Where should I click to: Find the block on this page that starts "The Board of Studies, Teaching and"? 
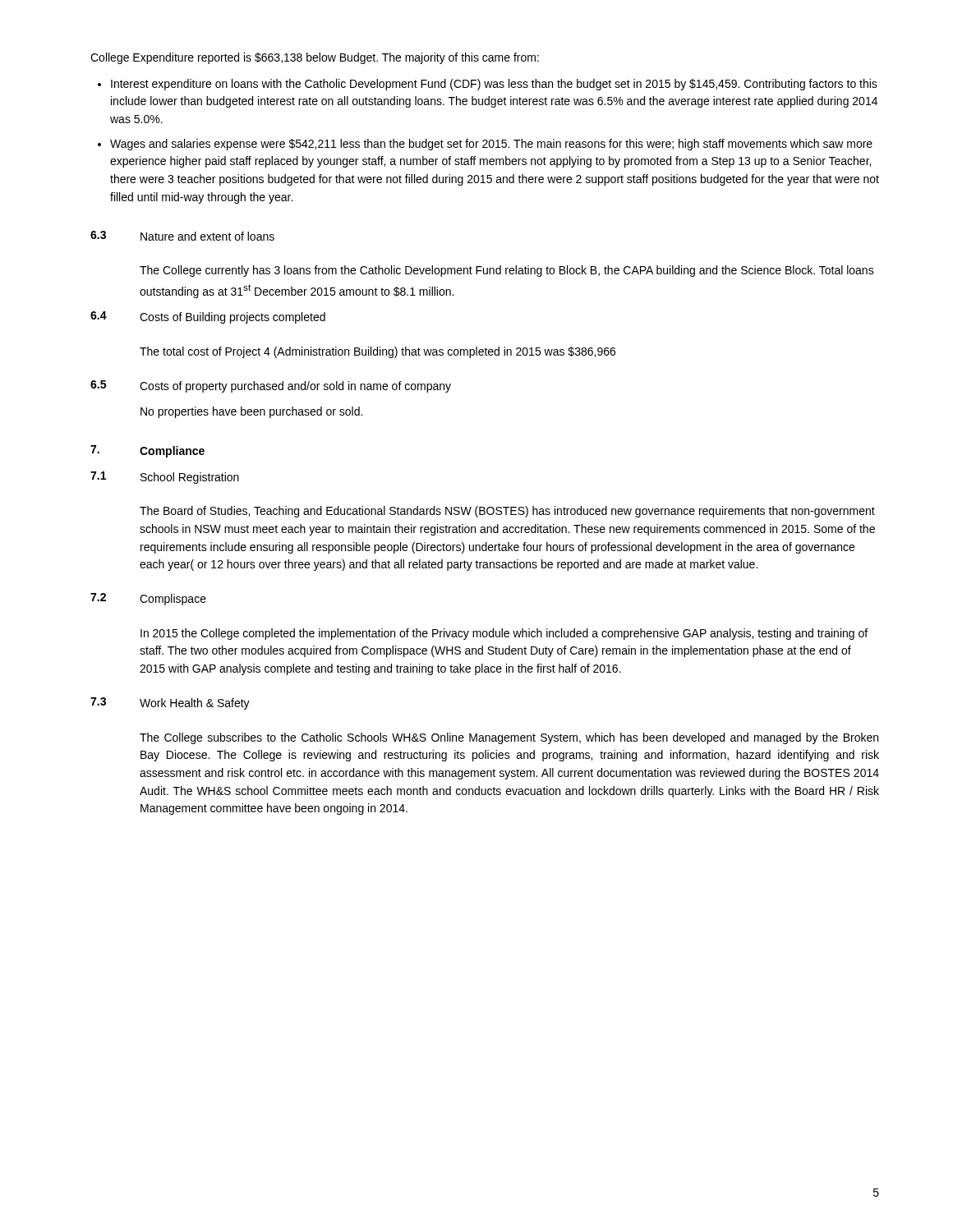[508, 538]
